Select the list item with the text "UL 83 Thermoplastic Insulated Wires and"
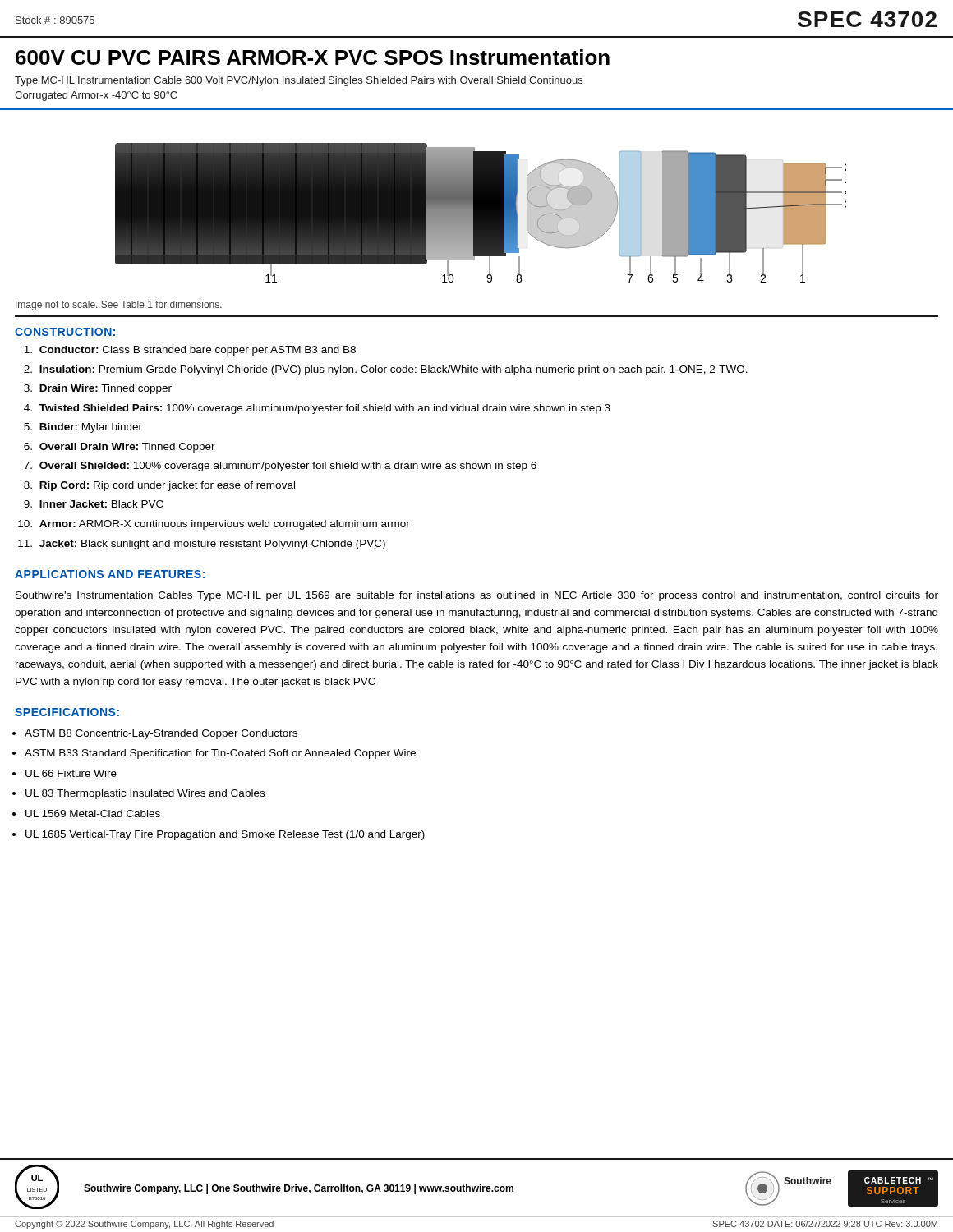The height and width of the screenshot is (1232, 953). pos(145,793)
